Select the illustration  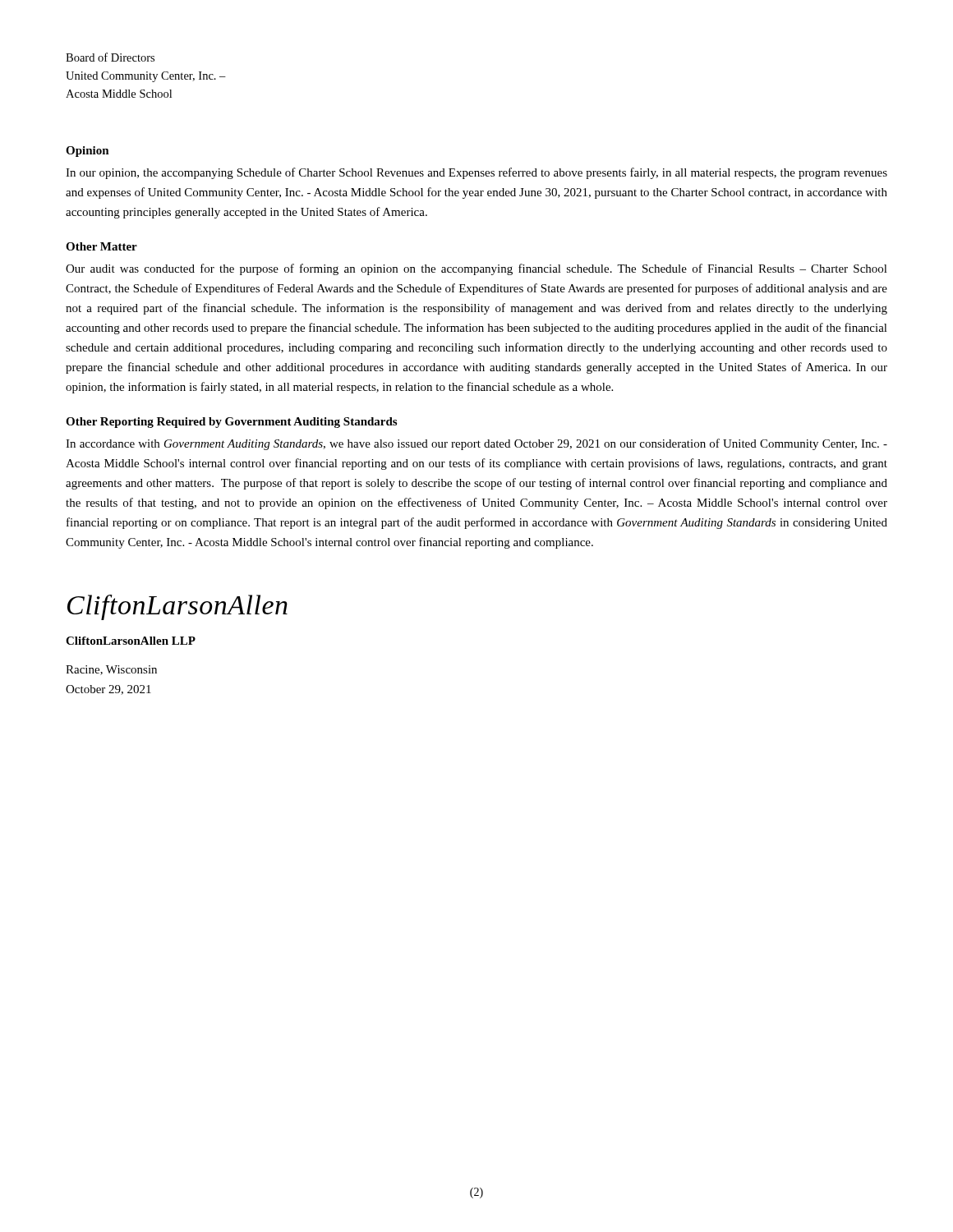coord(476,602)
